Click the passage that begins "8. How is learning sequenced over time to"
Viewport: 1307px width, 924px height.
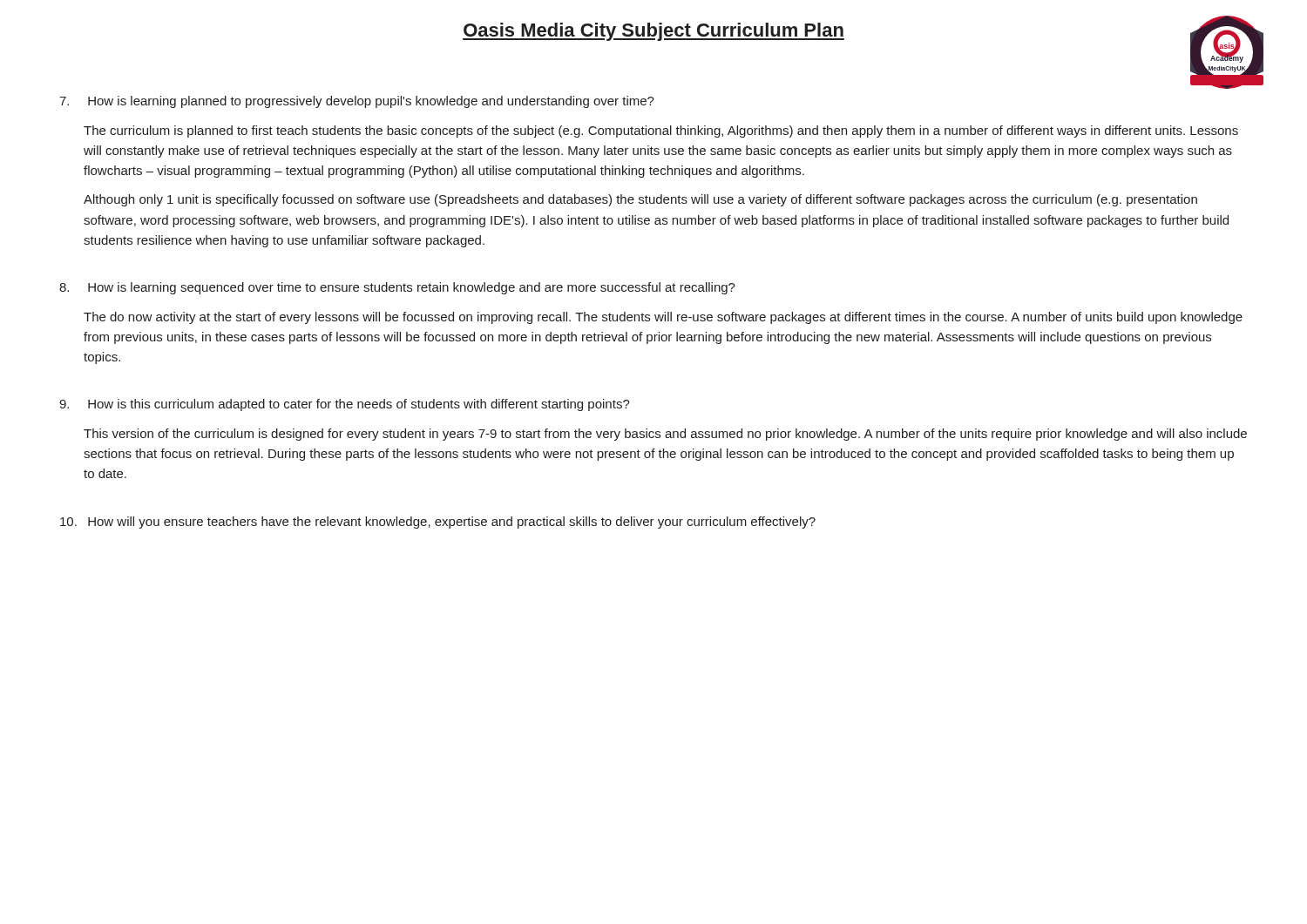tap(397, 288)
